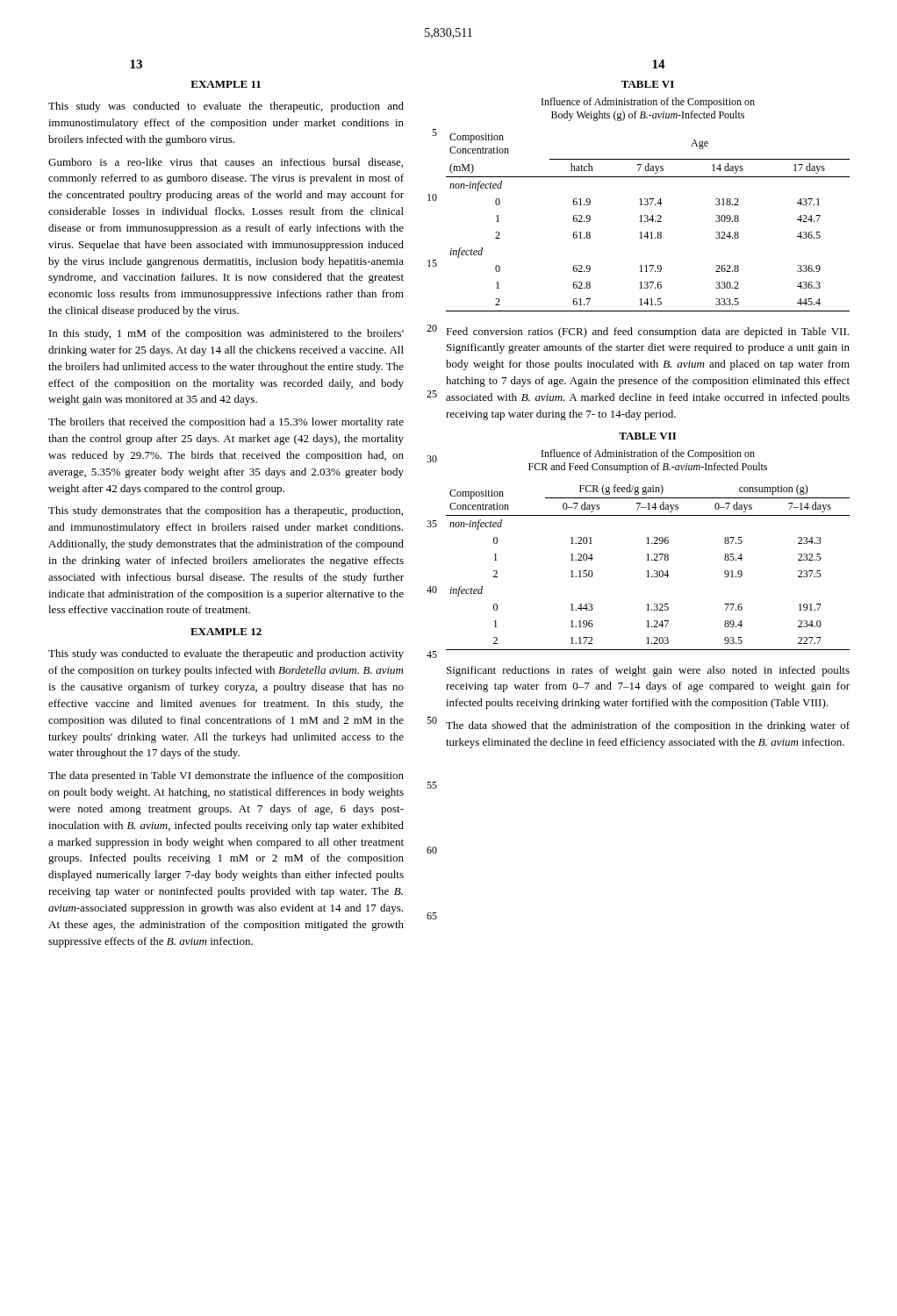Screen dimensions: 1316x897
Task: Locate the text starting "The data showed that the"
Action: point(648,733)
